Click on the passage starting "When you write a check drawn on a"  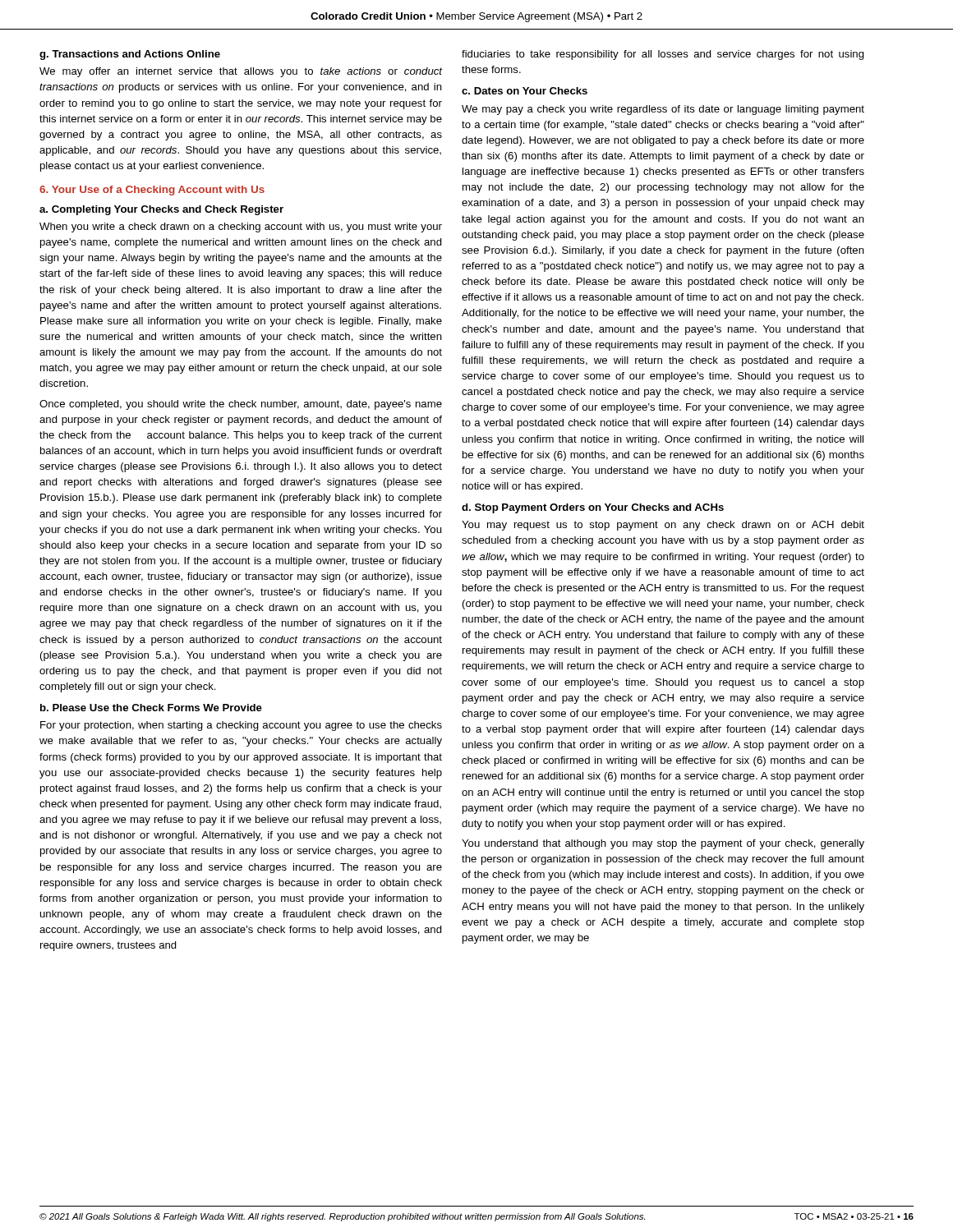(x=241, y=456)
